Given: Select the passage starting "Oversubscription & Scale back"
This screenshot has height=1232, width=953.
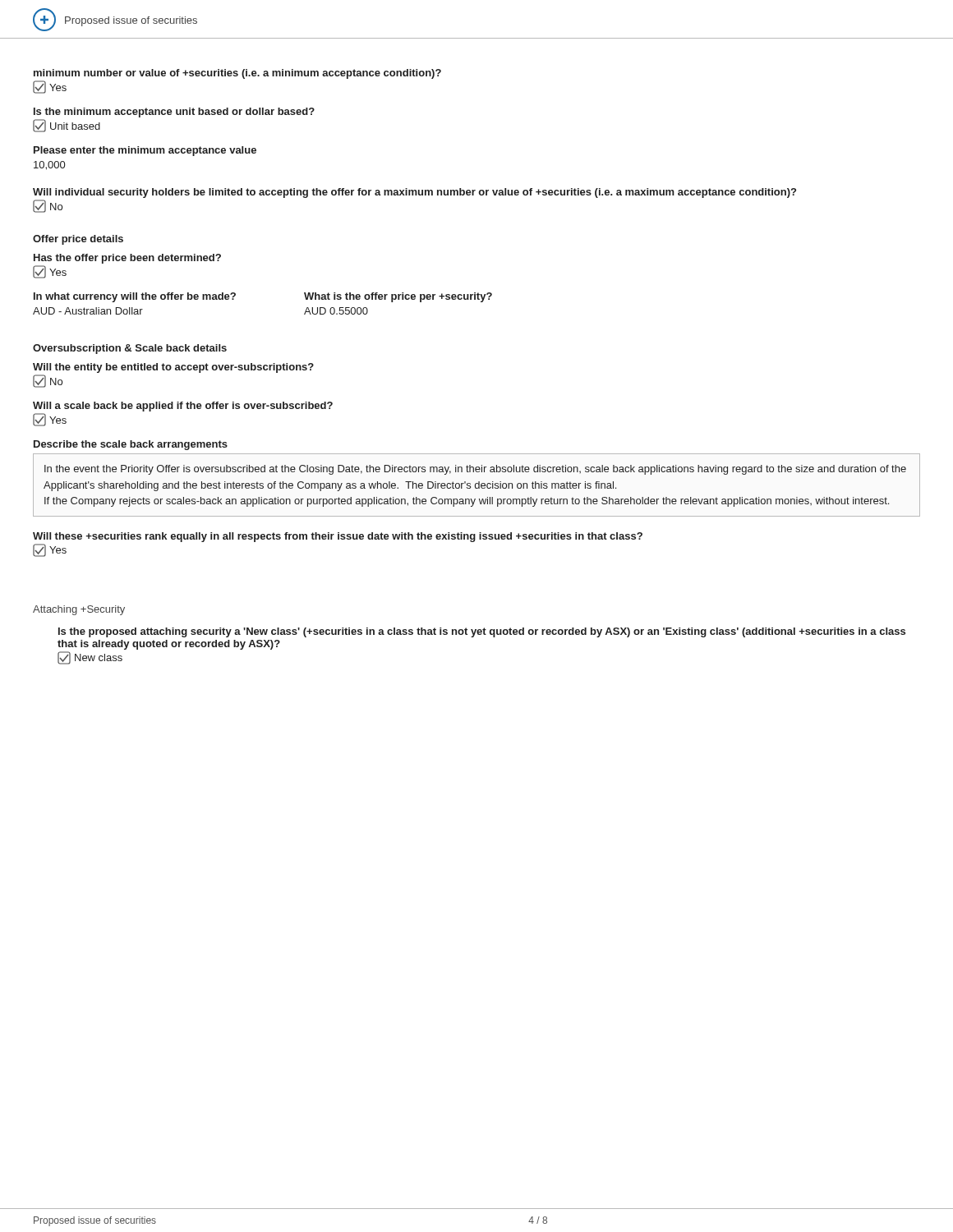Looking at the screenshot, I should (x=130, y=348).
